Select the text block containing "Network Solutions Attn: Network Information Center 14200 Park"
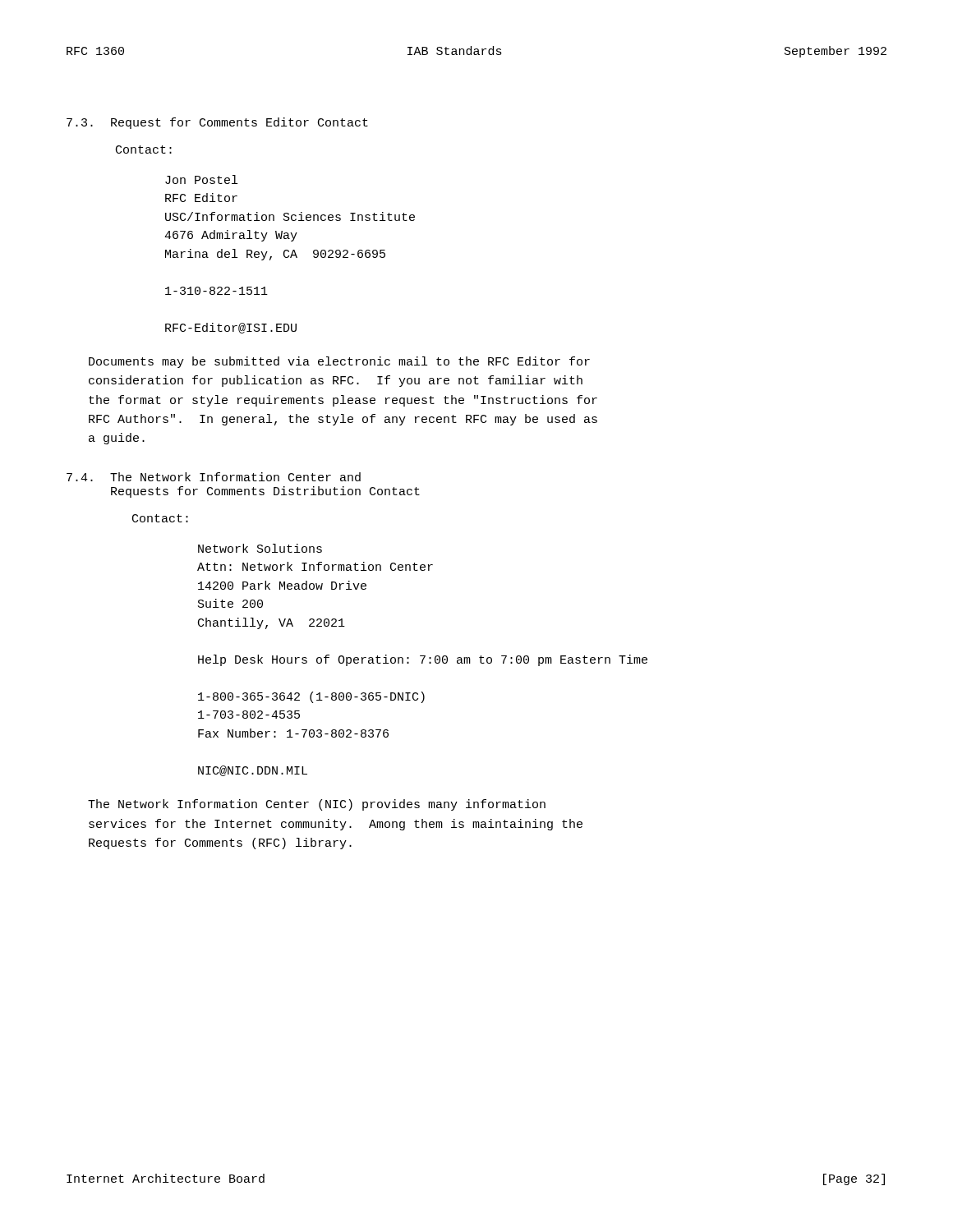Viewport: 953px width, 1232px height. 423,661
